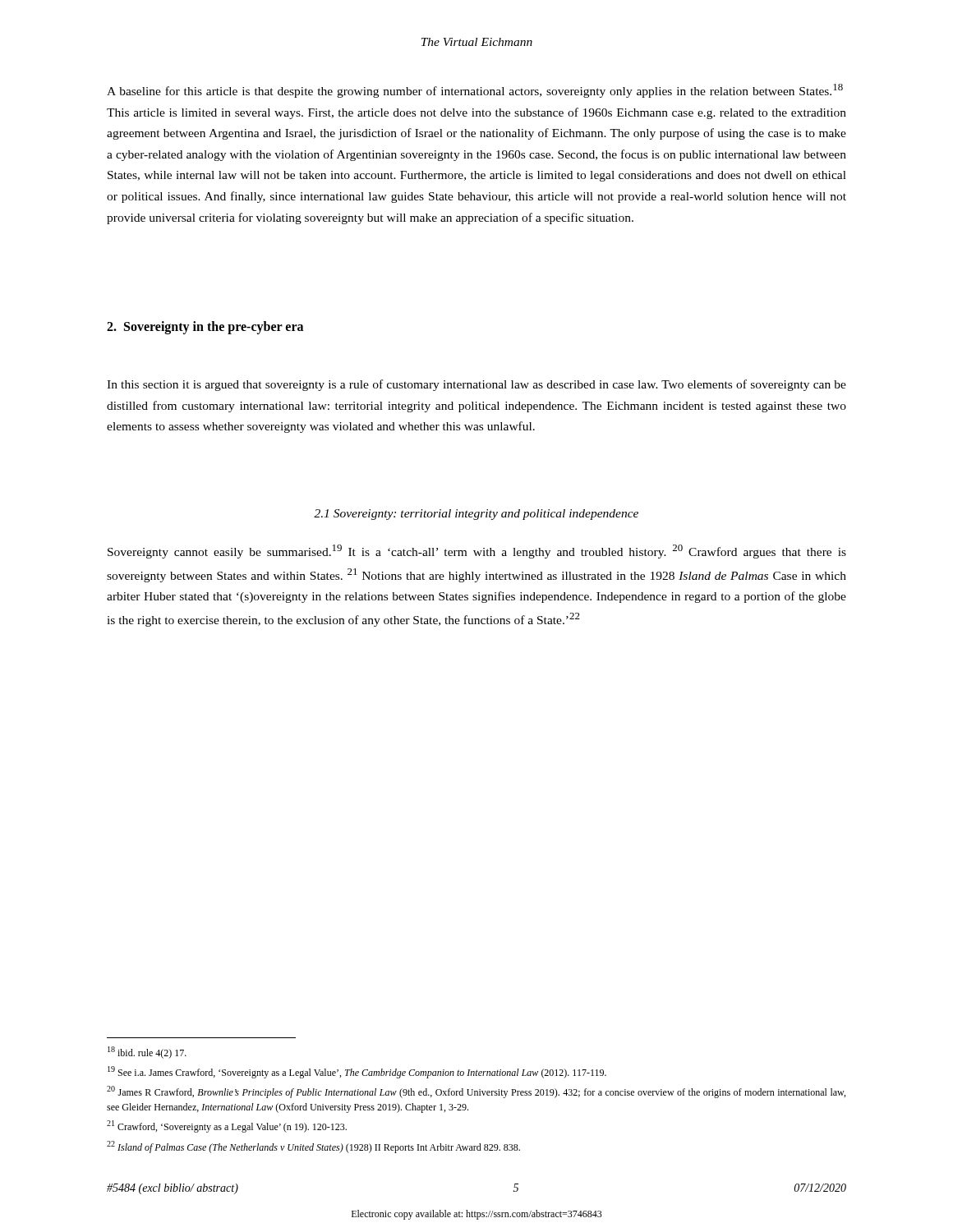The width and height of the screenshot is (953, 1232).
Task: Locate the footnote that reads "22 Island of Palmas"
Action: 314,1146
